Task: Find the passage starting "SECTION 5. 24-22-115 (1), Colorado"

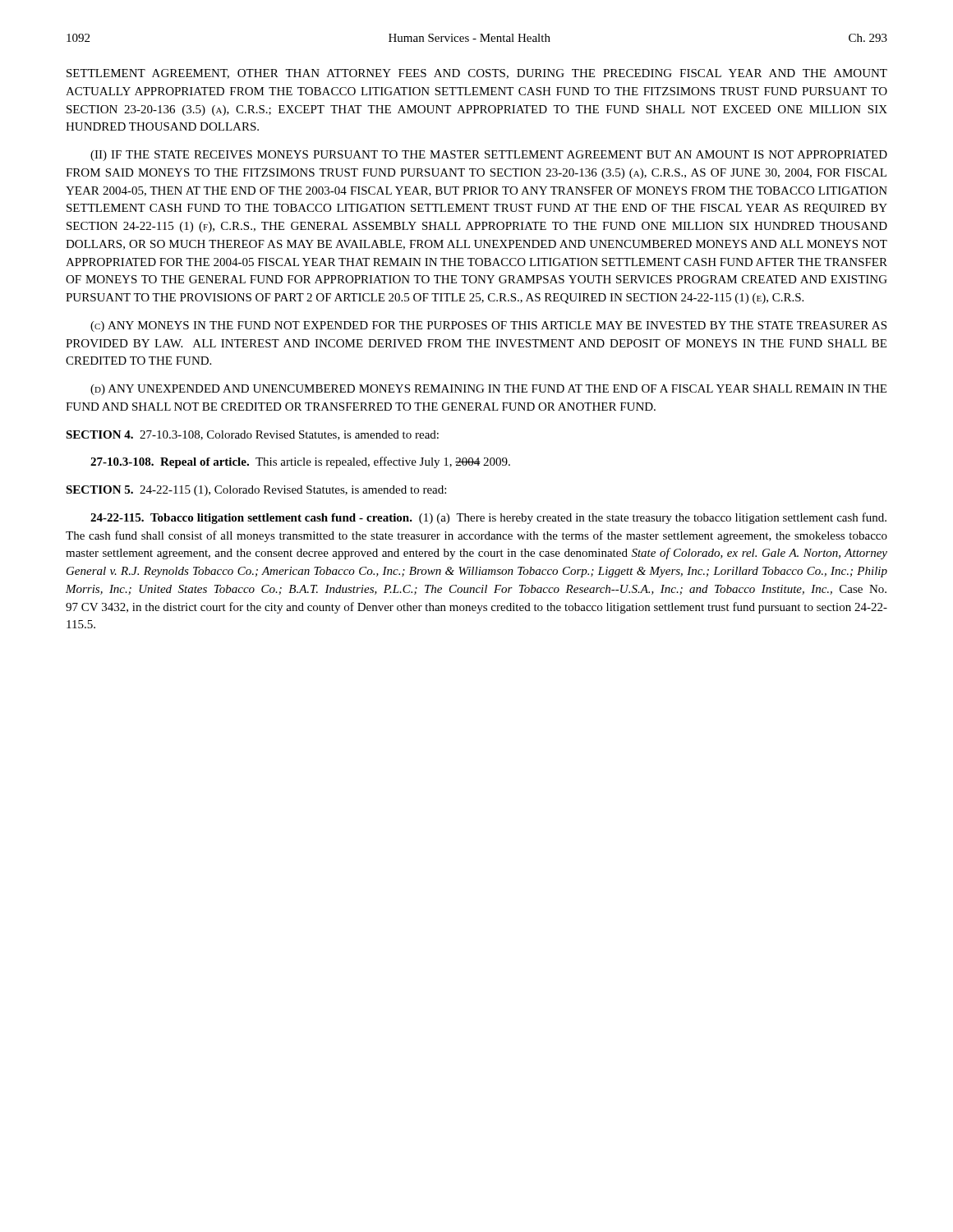Action: [x=256, y=491]
